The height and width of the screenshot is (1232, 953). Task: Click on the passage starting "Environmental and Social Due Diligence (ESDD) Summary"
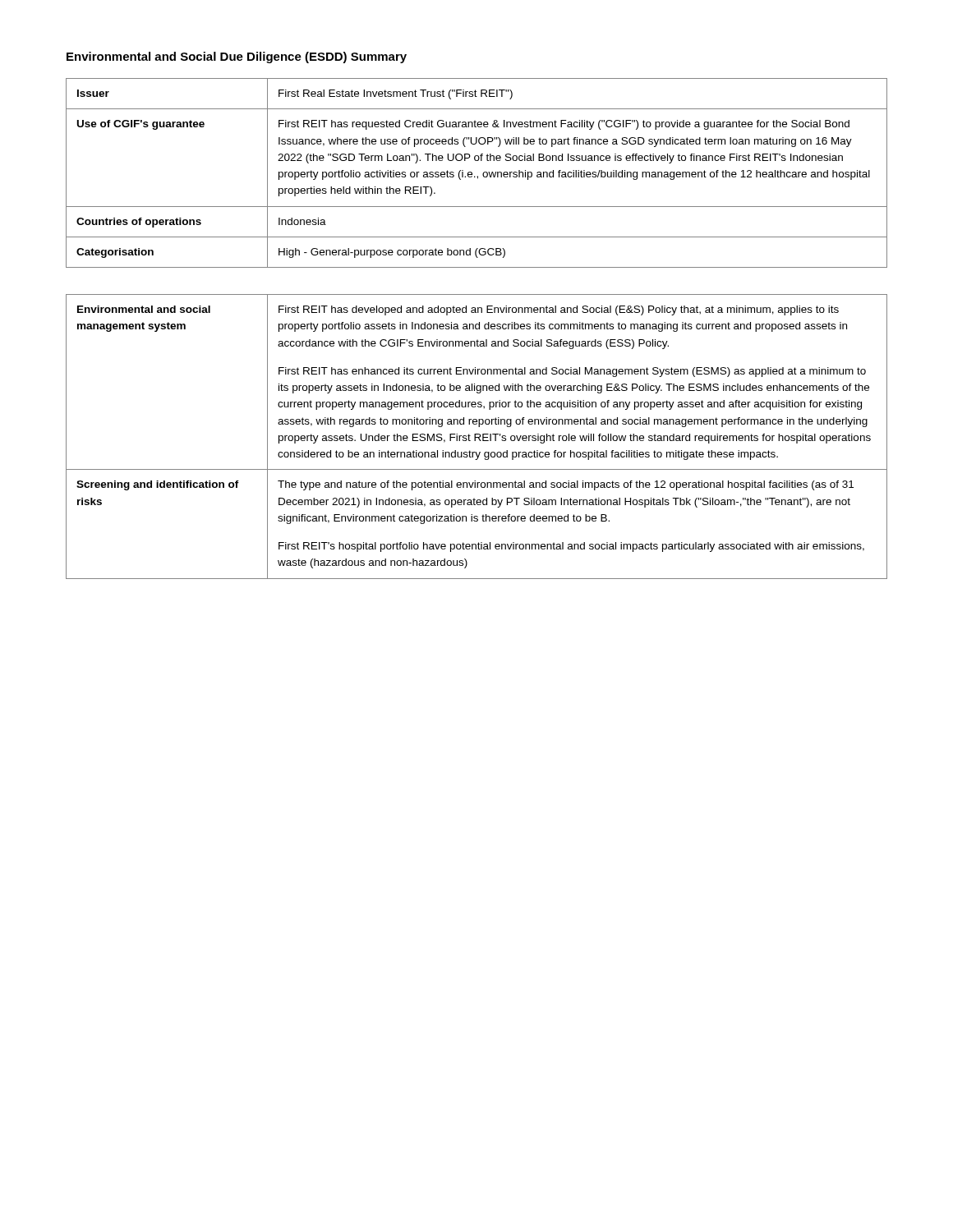point(236,56)
